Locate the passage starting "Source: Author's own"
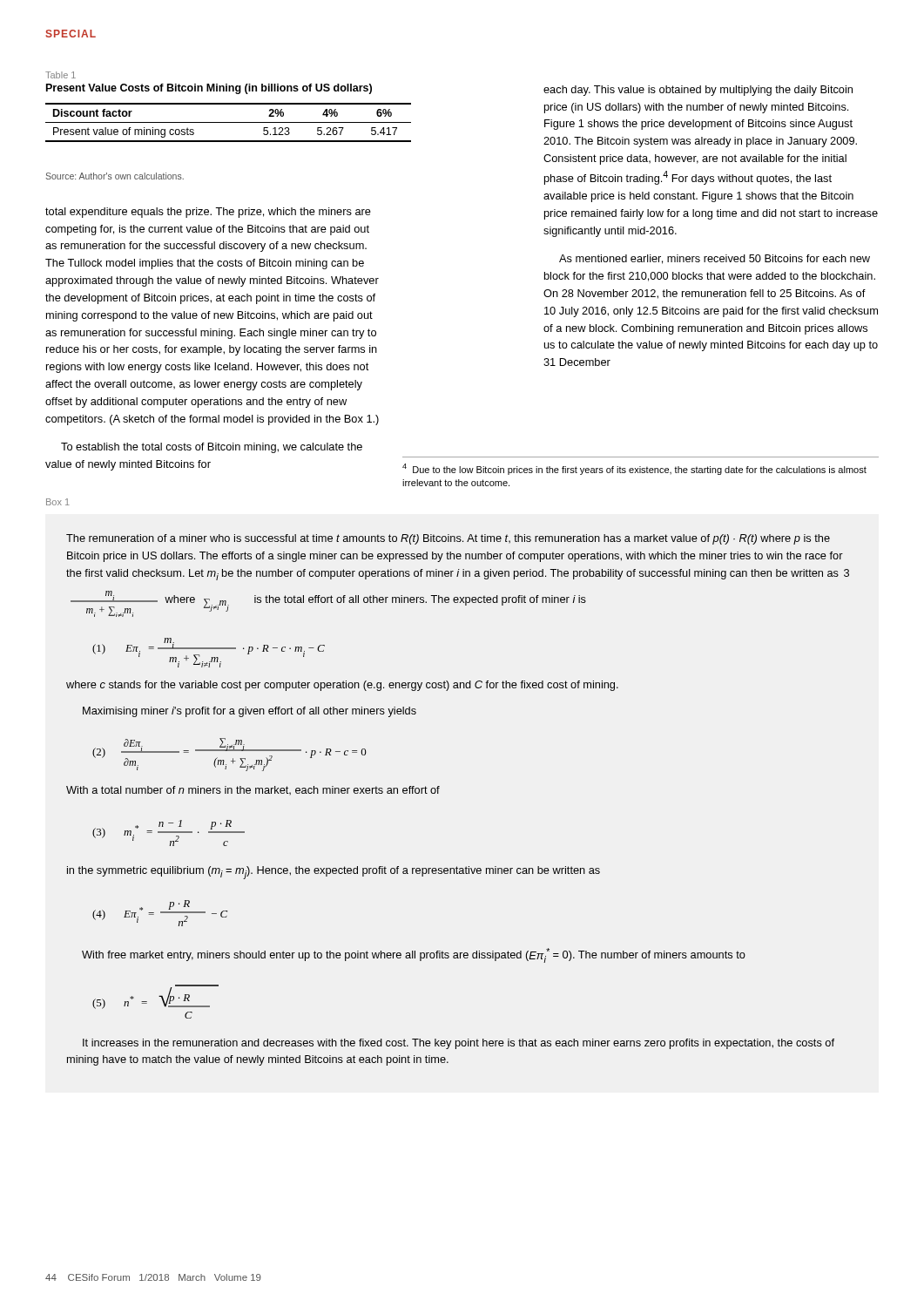Image resolution: width=924 pixels, height=1307 pixels. click(115, 176)
